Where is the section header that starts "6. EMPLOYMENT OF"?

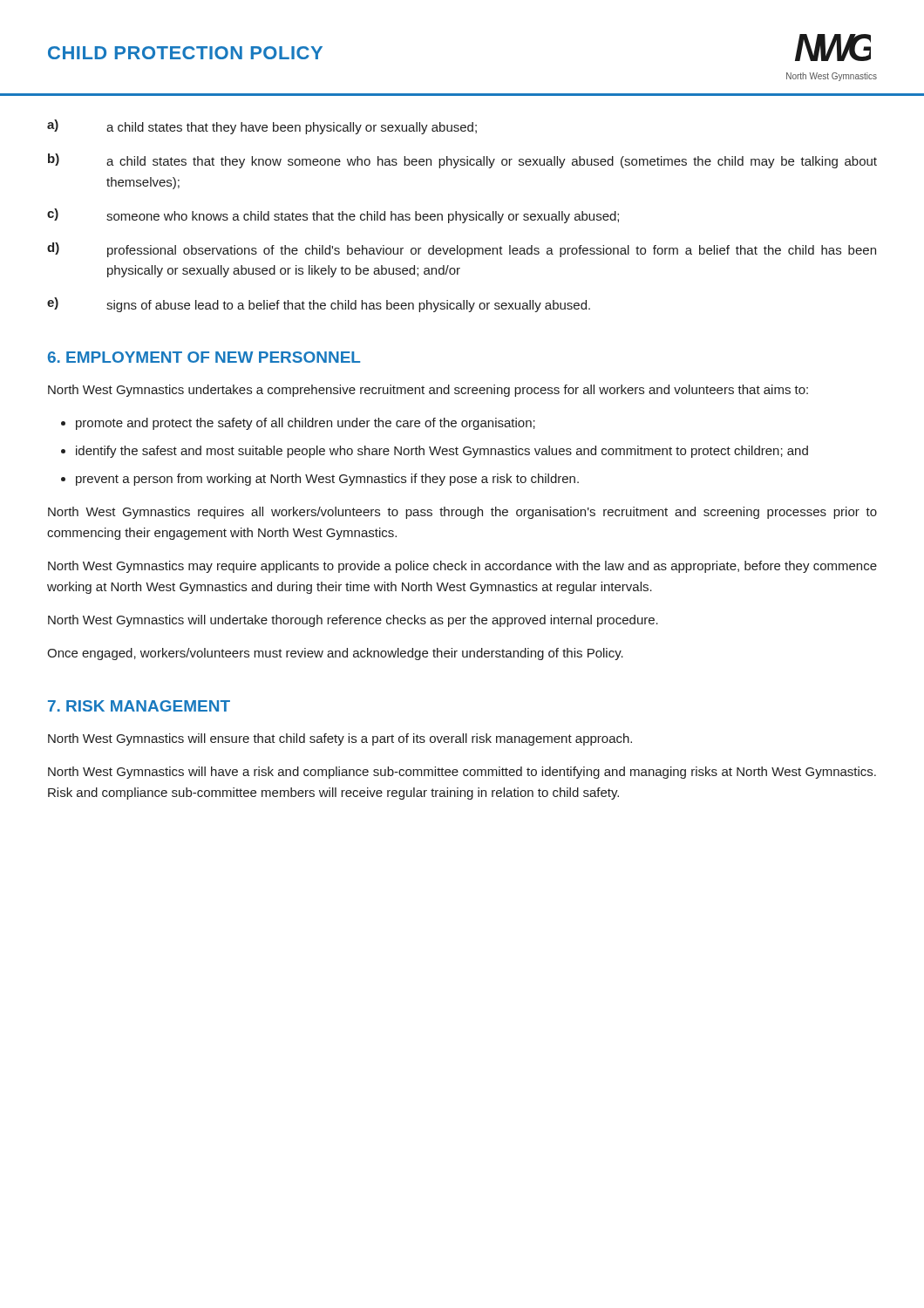click(x=204, y=357)
